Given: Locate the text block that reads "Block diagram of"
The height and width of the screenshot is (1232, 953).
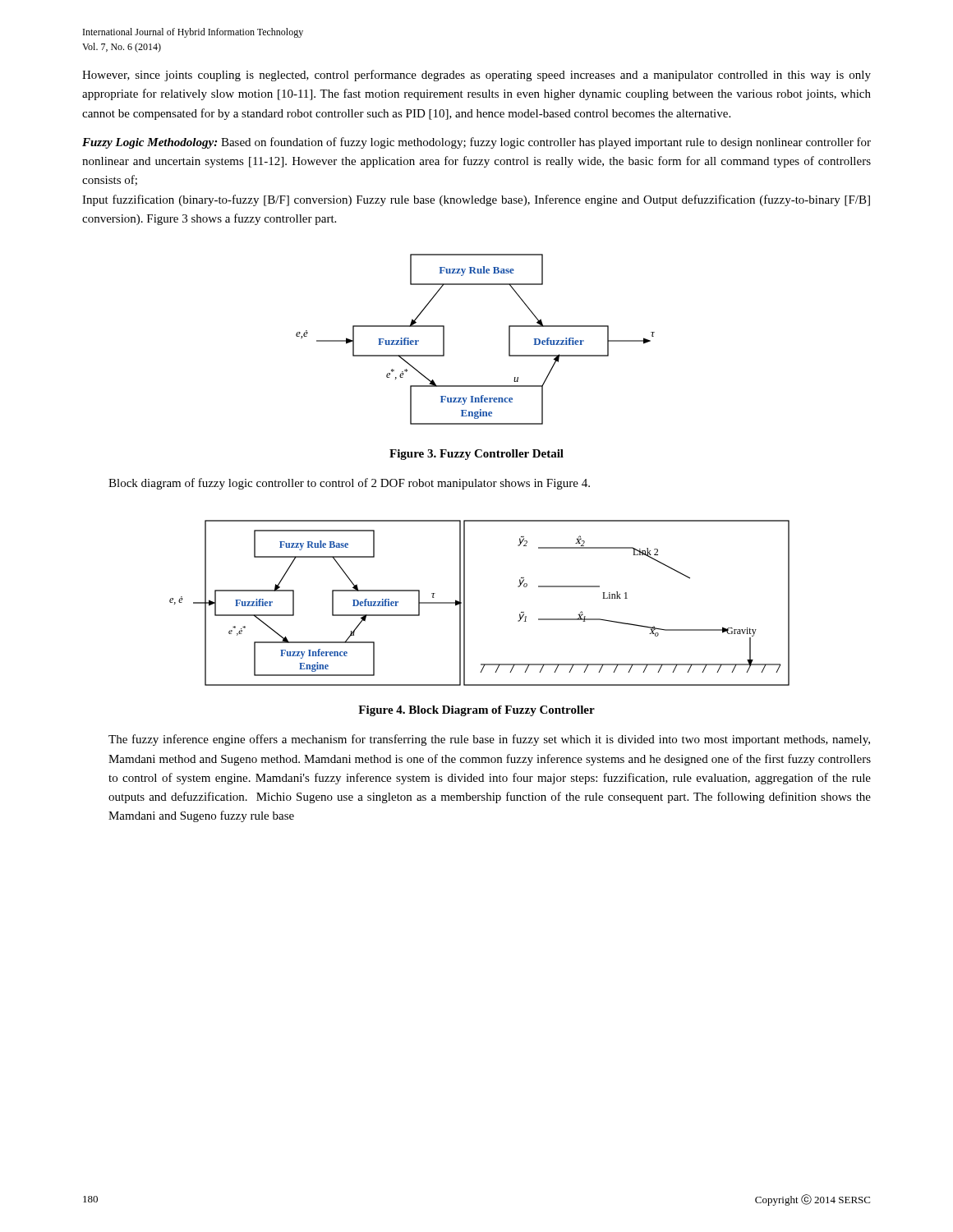Looking at the screenshot, I should point(350,483).
